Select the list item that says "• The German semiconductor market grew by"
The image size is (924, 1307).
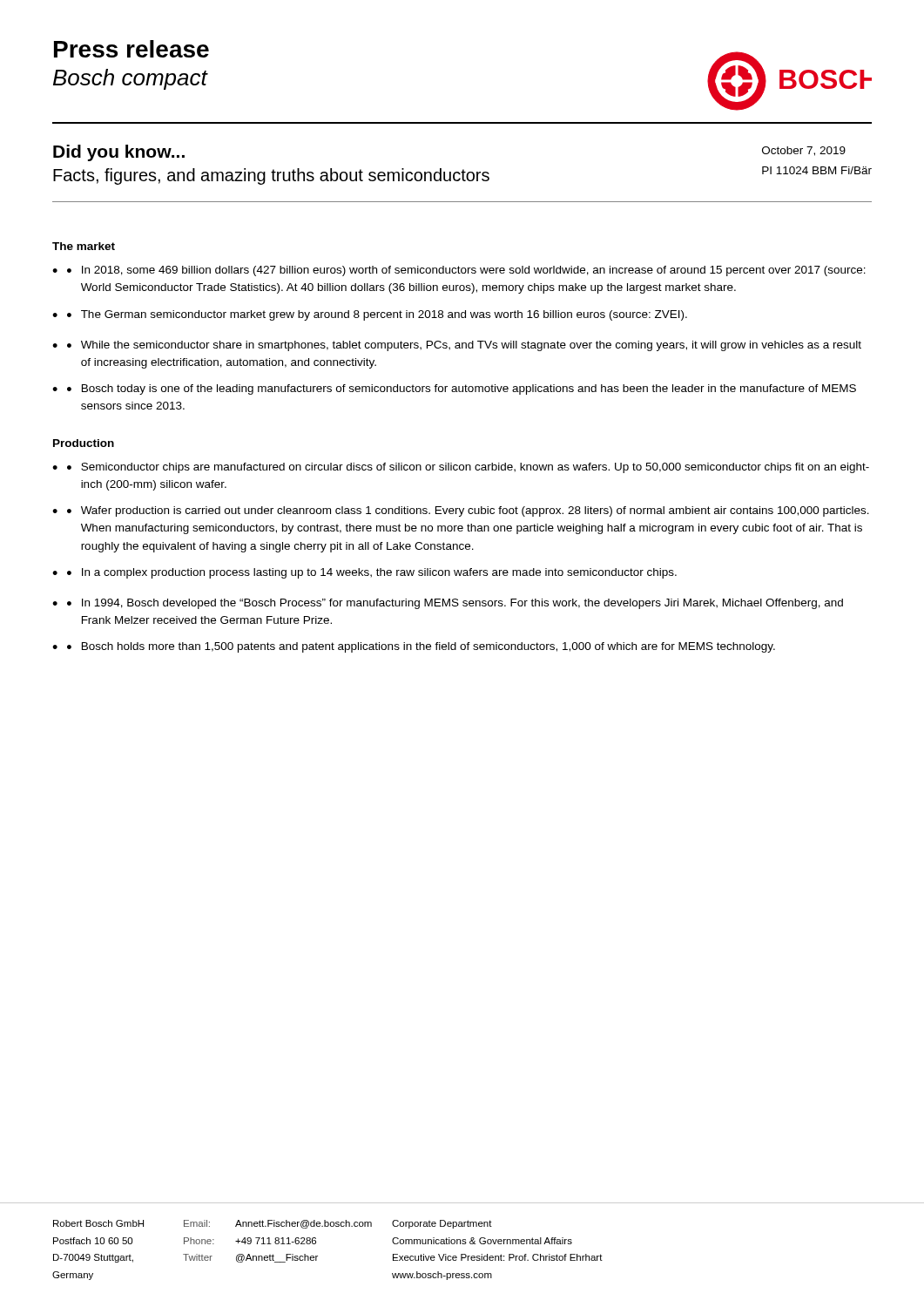point(469,316)
